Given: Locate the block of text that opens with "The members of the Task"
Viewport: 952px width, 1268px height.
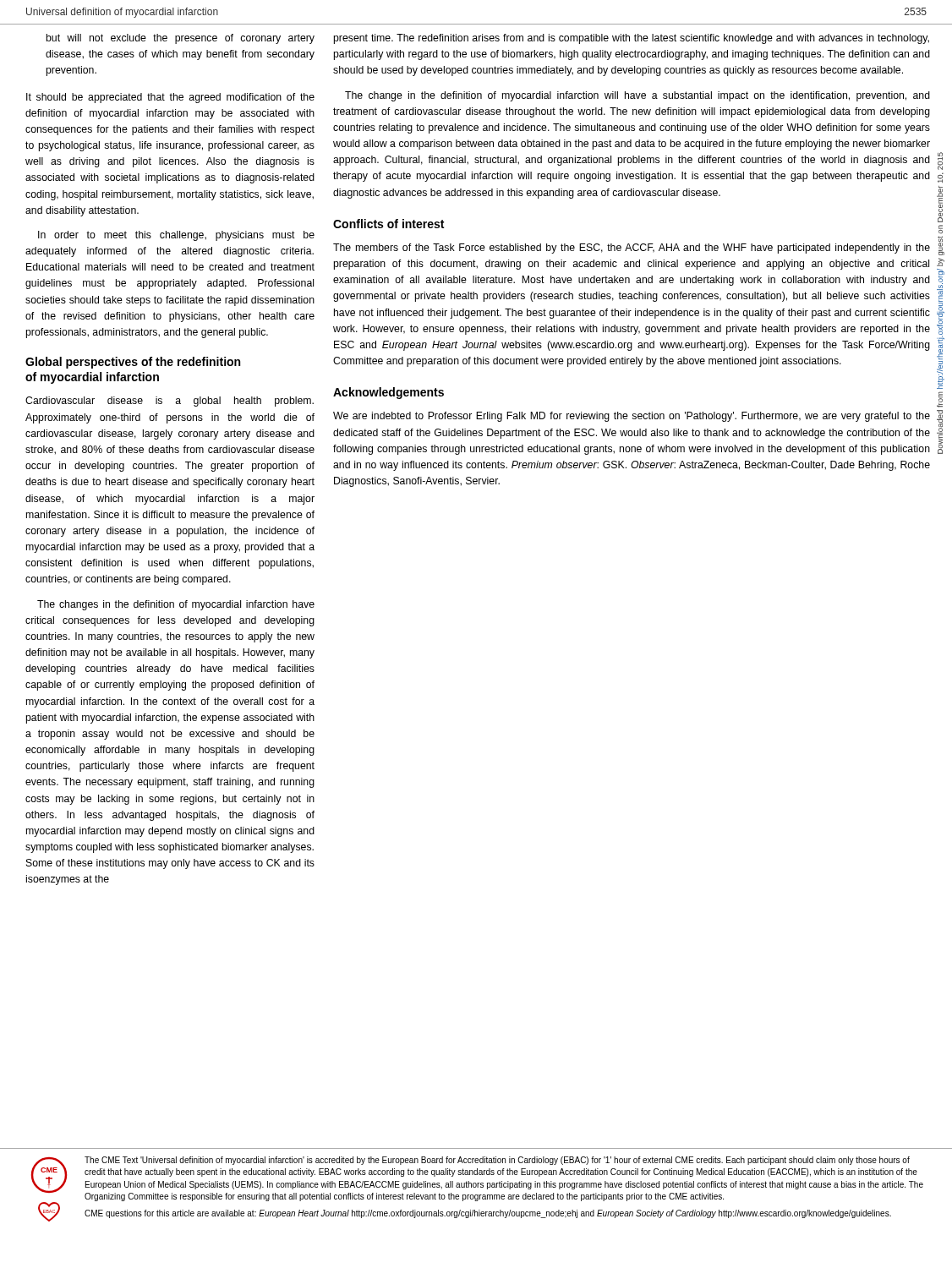Looking at the screenshot, I should pyautogui.click(x=632, y=304).
